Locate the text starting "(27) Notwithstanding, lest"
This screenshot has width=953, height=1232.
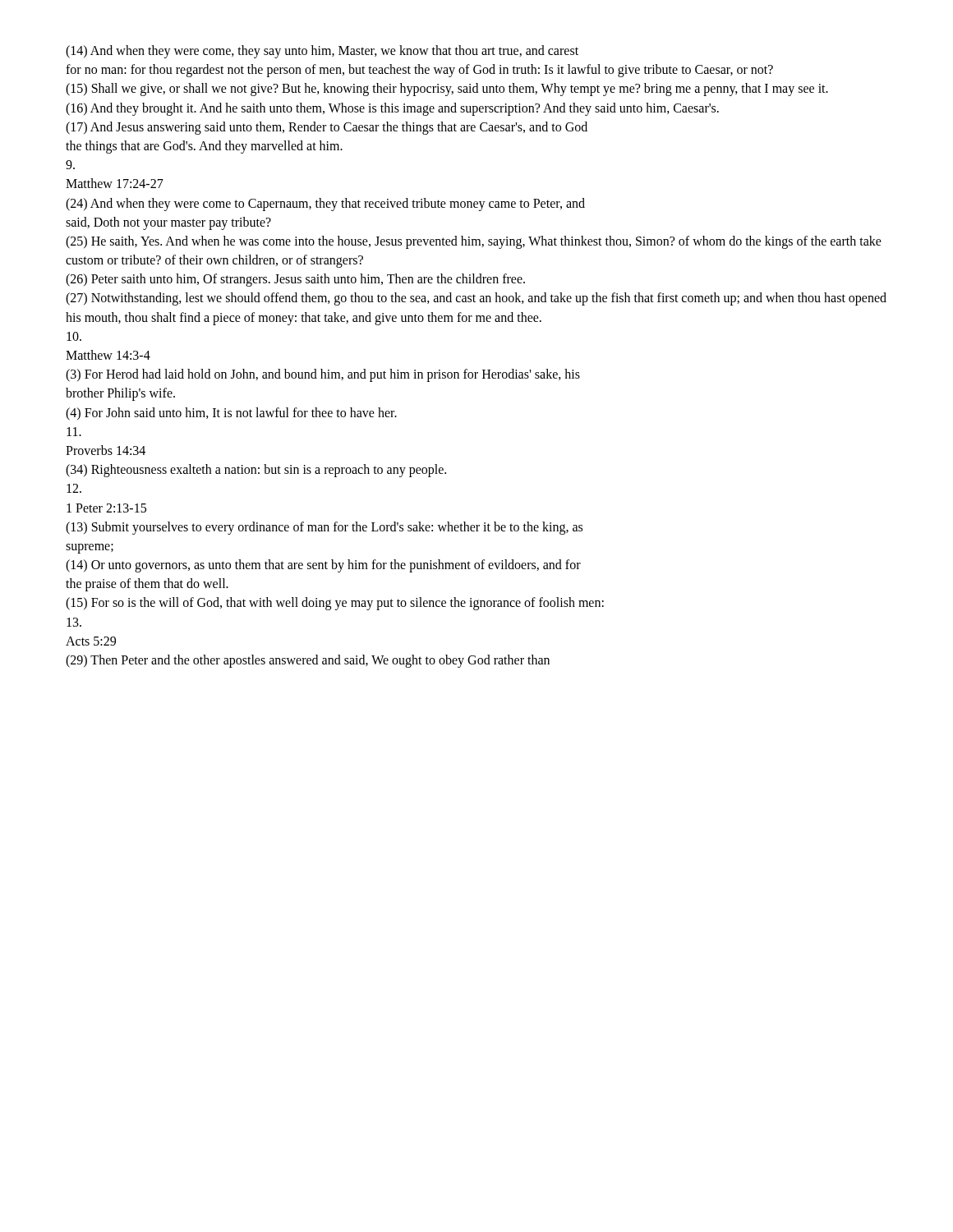click(x=476, y=308)
